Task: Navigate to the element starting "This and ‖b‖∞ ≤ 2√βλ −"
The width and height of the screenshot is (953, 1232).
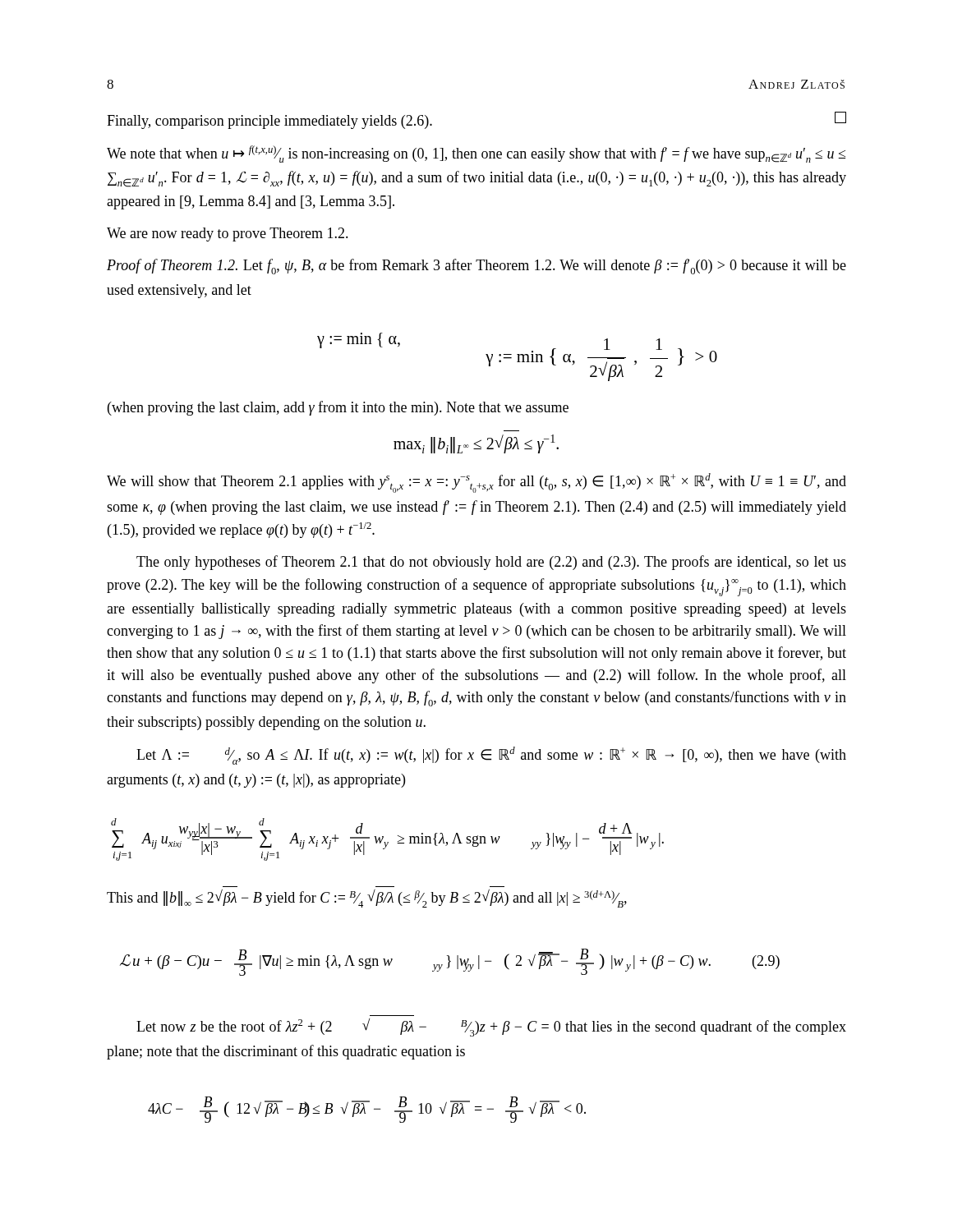Action: click(x=476, y=899)
